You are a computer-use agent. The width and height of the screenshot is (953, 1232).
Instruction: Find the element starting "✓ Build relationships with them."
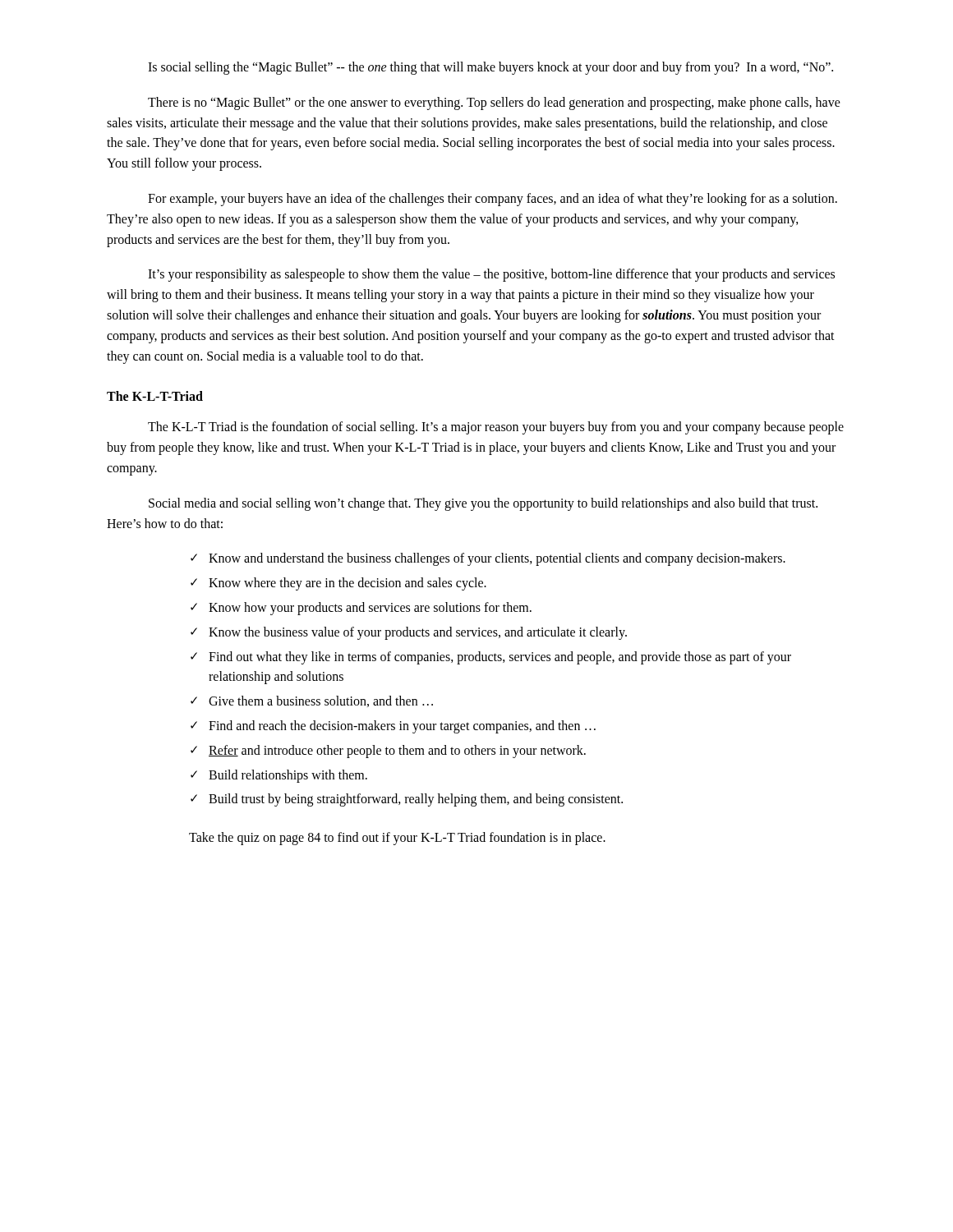[x=279, y=776]
